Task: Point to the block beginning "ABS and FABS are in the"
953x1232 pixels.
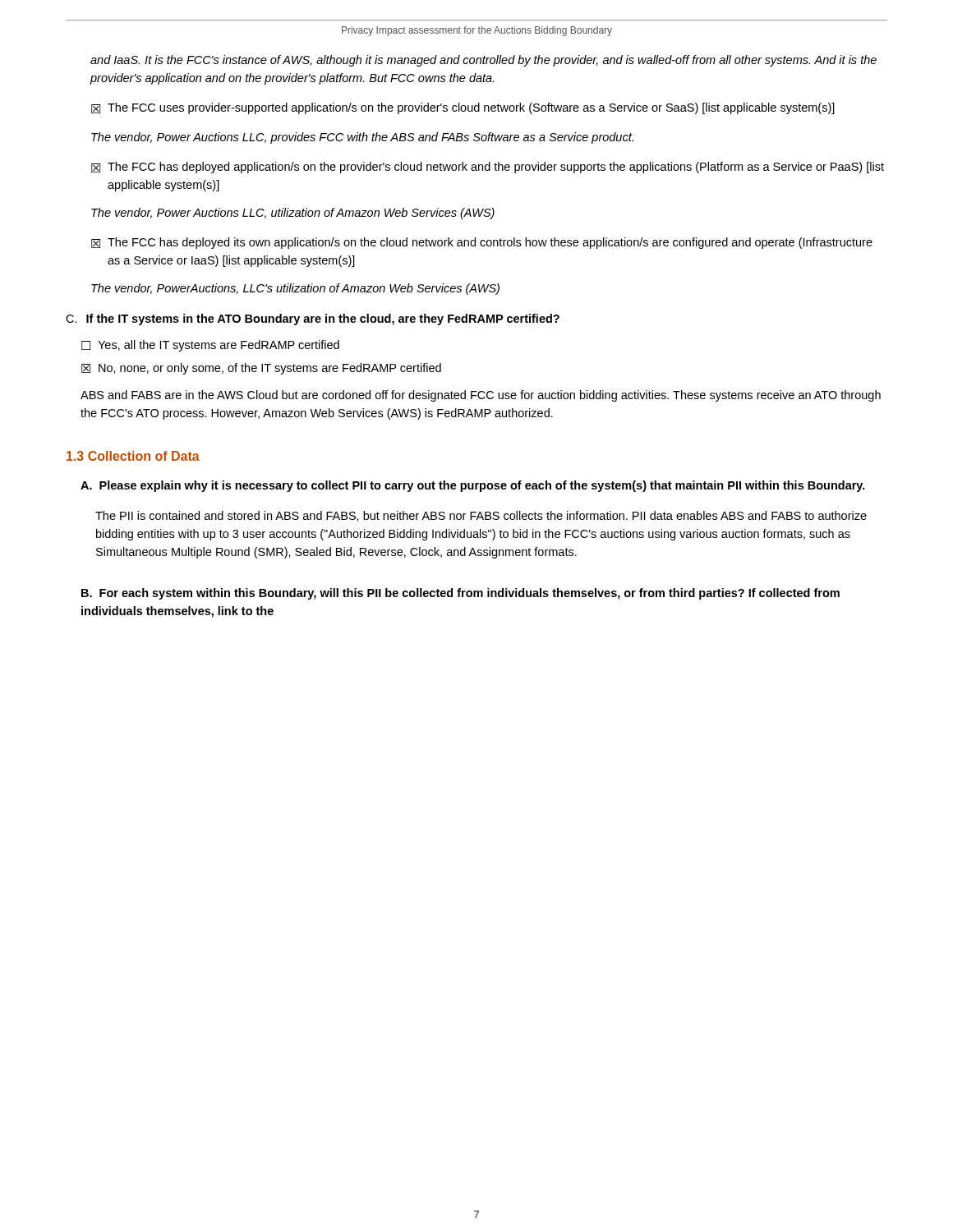Action: (481, 404)
